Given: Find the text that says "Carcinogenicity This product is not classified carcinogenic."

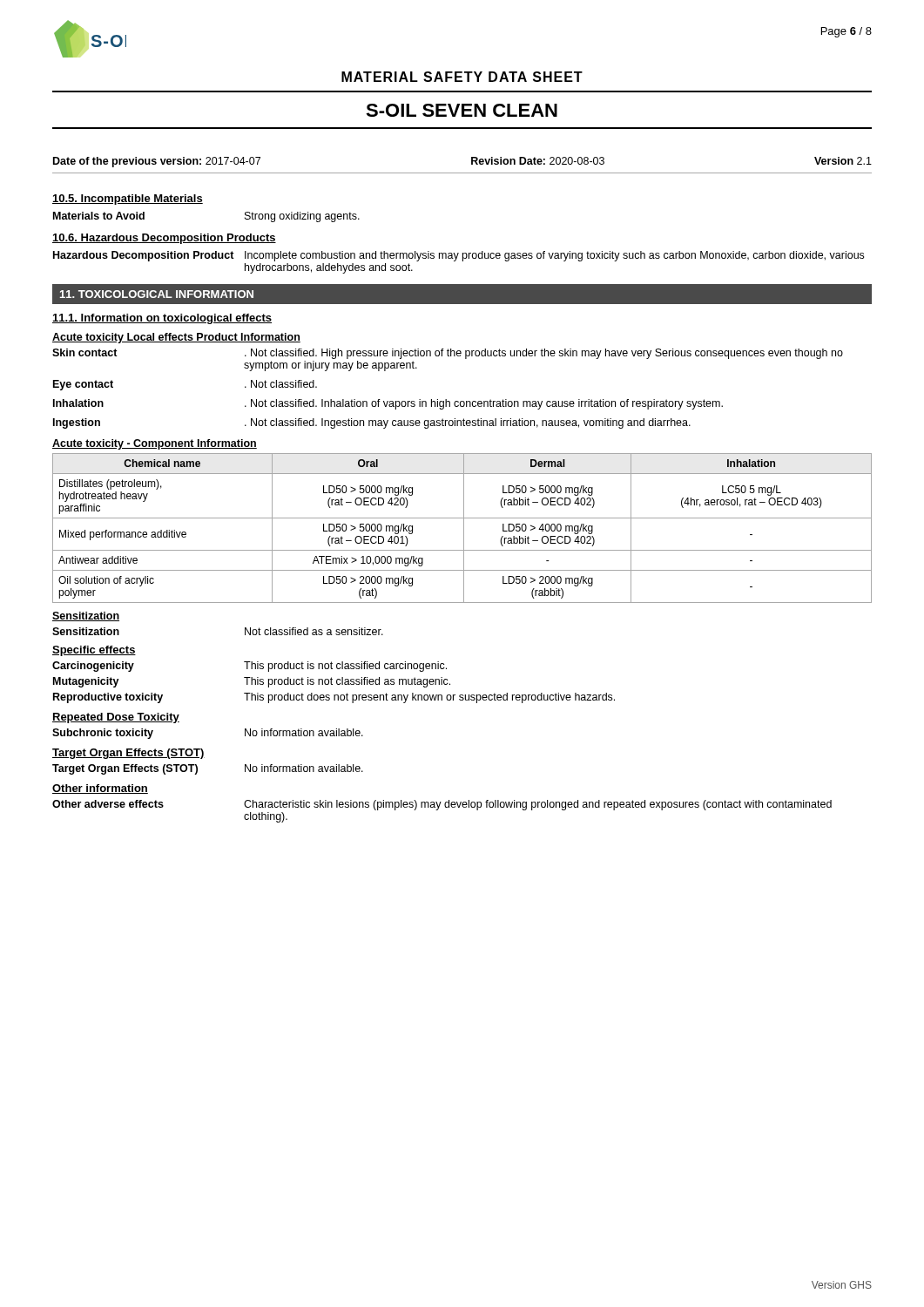Looking at the screenshot, I should pos(250,667).
